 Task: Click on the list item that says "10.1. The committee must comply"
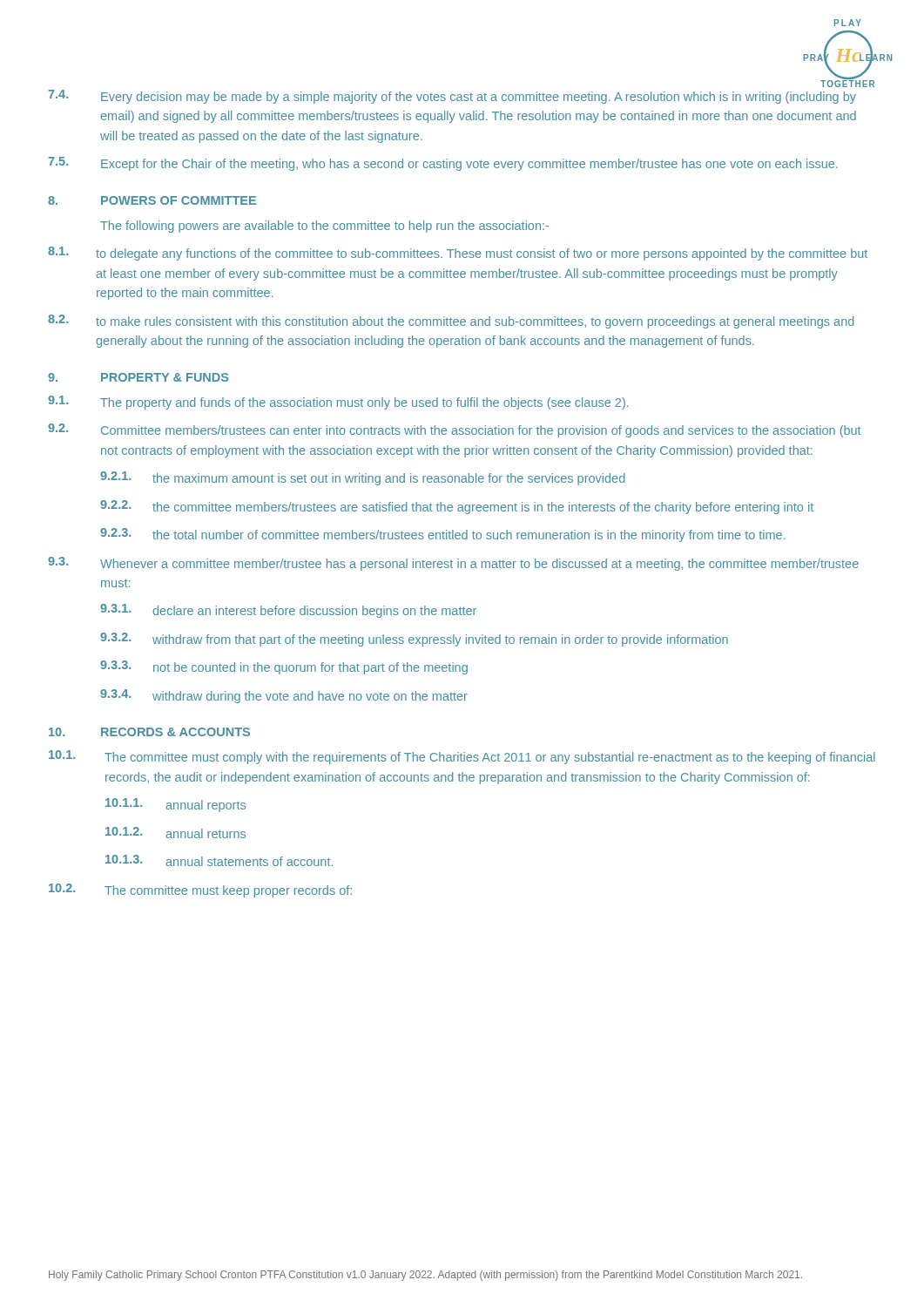click(462, 767)
